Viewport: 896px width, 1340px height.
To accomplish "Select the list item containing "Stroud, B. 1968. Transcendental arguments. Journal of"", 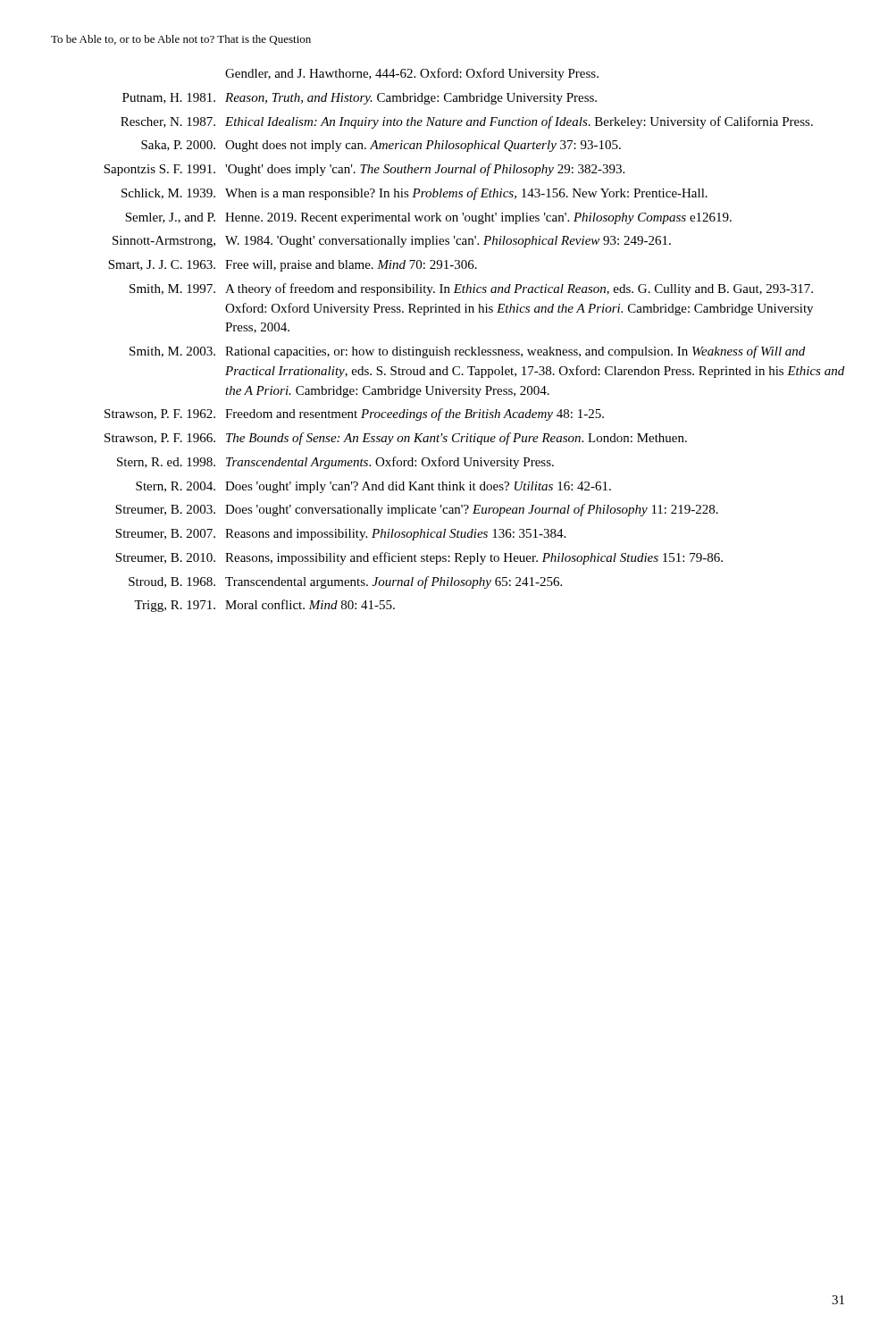I will pos(448,582).
